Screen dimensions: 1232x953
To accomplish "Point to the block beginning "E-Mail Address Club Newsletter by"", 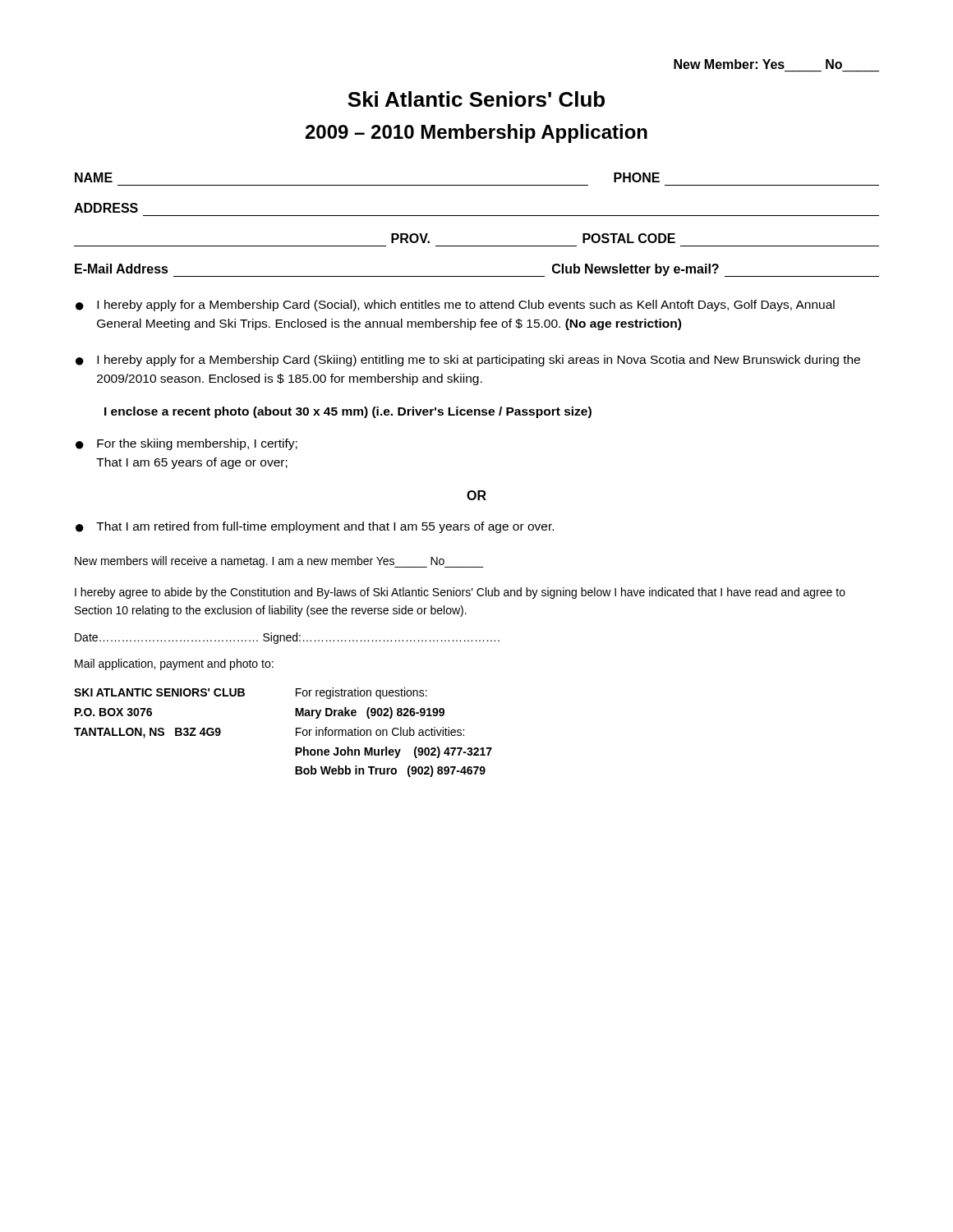I will (x=476, y=269).
